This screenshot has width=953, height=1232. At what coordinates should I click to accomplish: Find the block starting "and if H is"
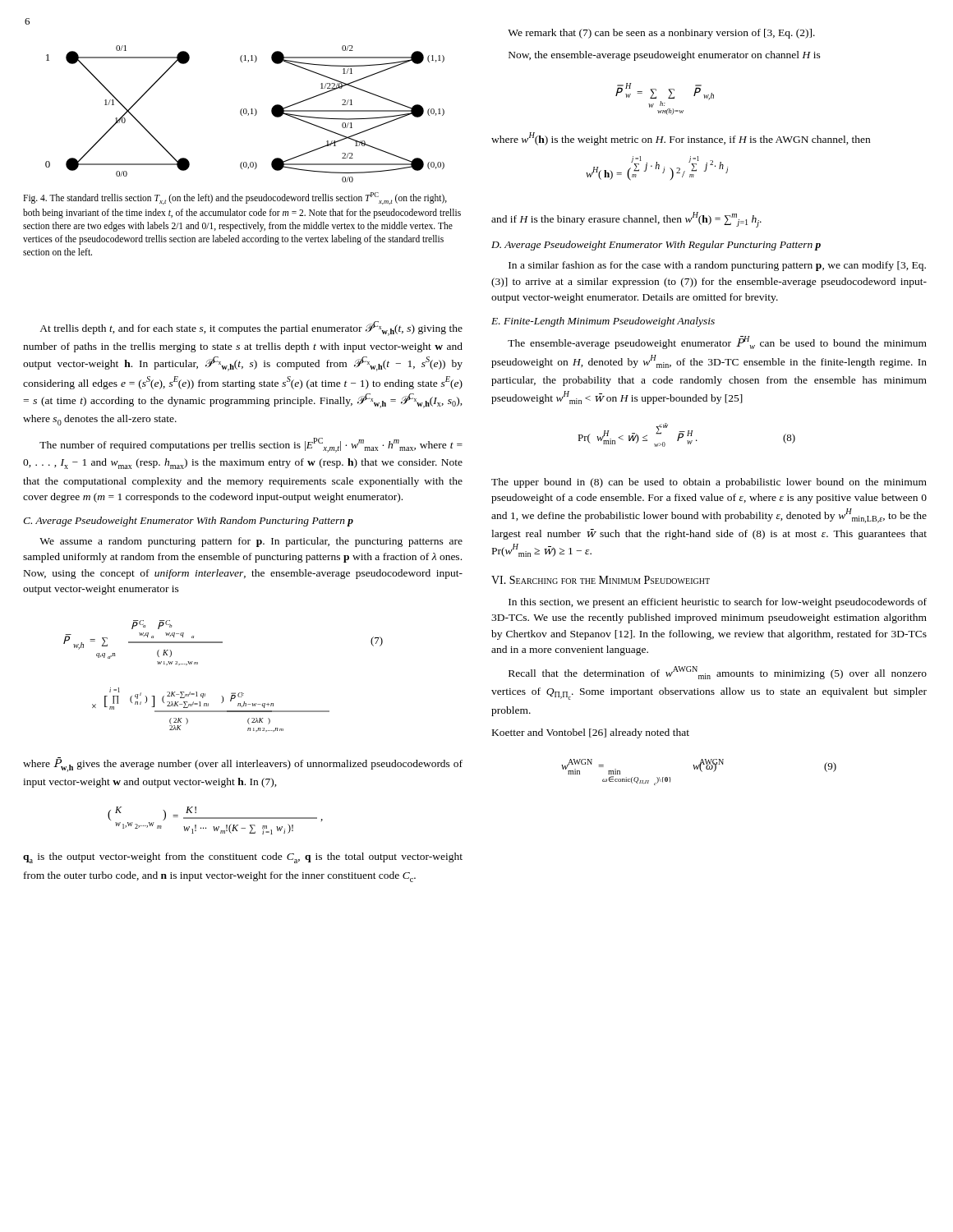coord(627,219)
